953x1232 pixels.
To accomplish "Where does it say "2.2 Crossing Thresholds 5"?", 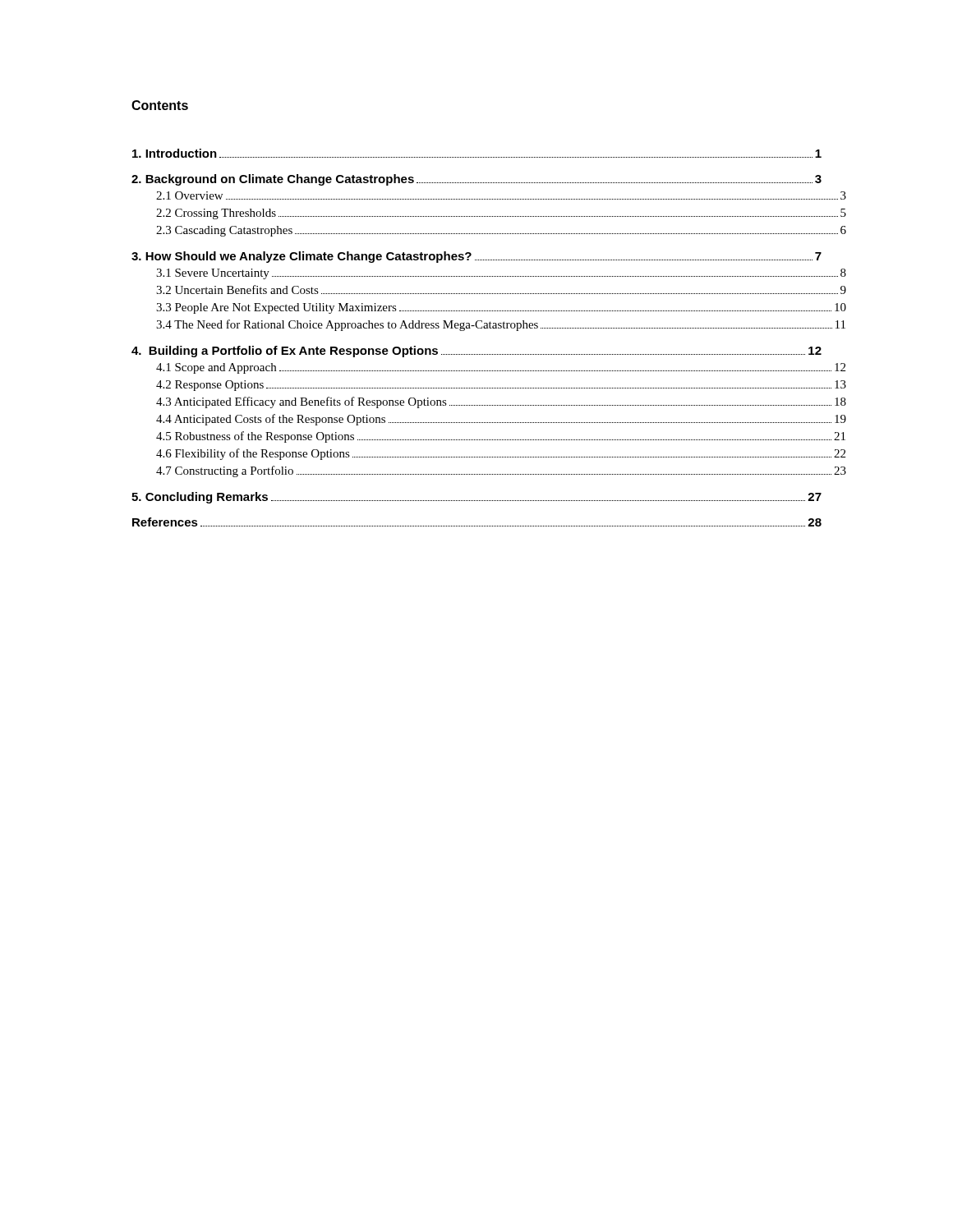I will pos(501,213).
